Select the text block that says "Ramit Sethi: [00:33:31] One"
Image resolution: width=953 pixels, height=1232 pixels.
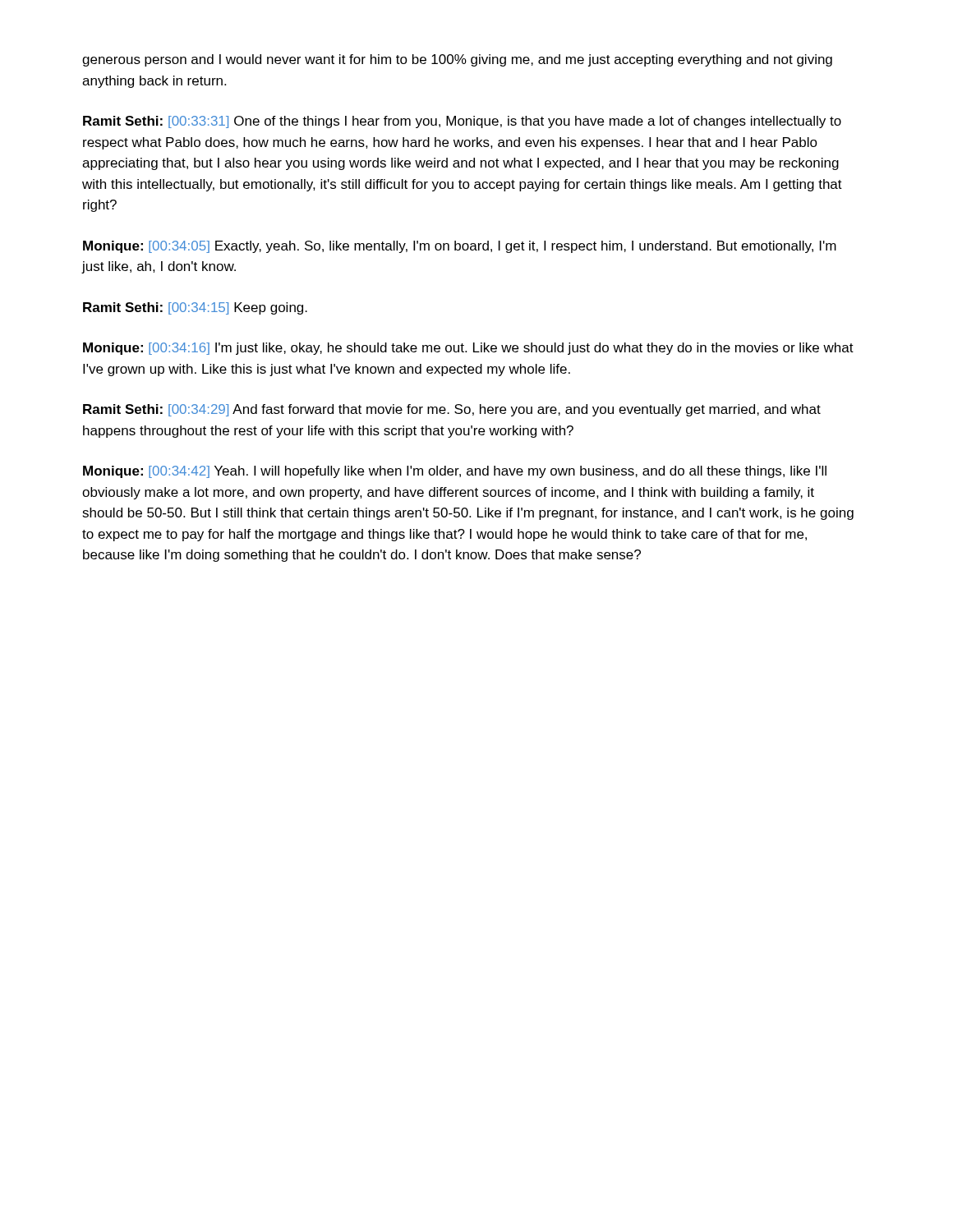[462, 163]
